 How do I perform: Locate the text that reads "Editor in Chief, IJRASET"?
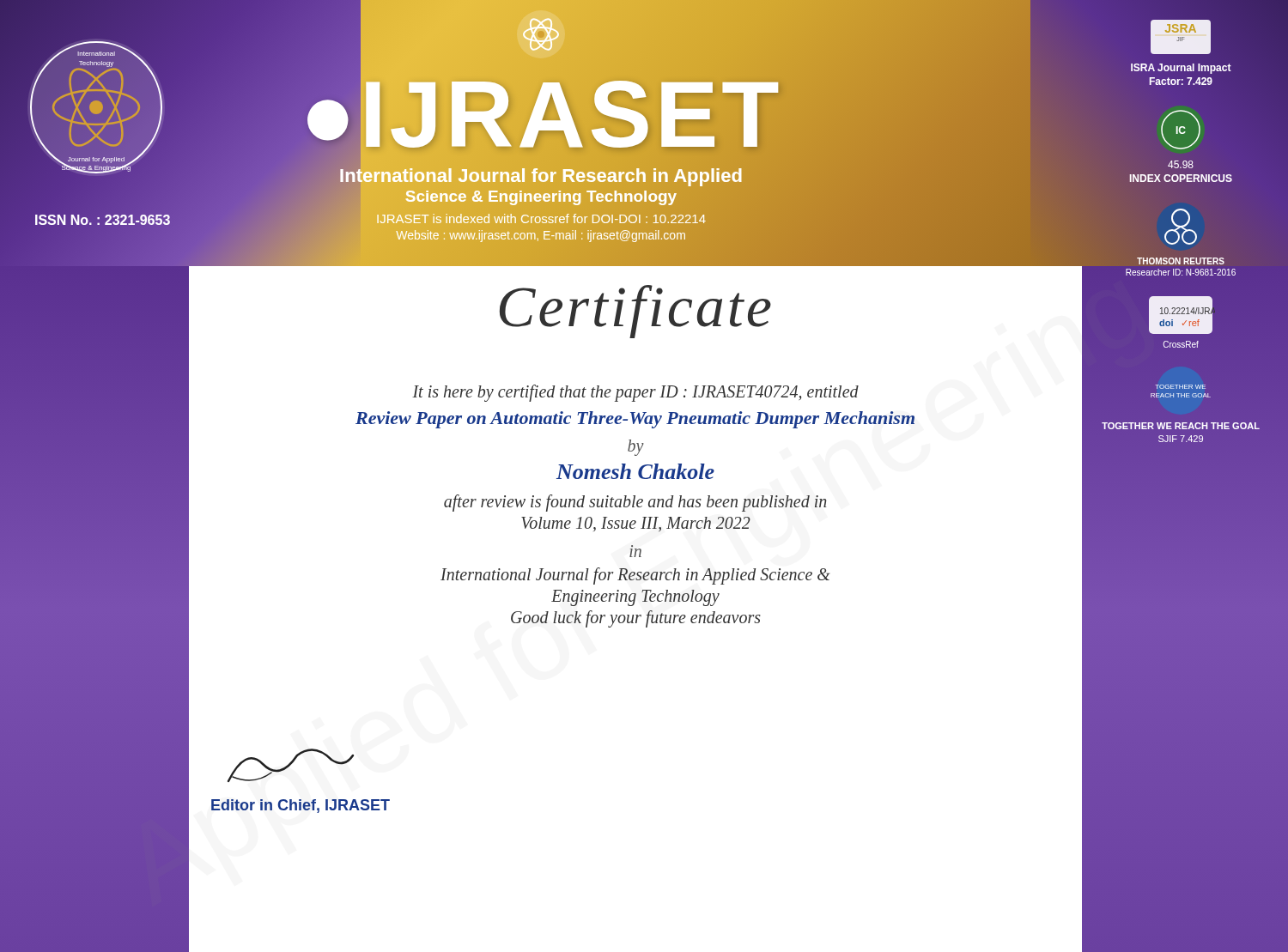tap(300, 805)
